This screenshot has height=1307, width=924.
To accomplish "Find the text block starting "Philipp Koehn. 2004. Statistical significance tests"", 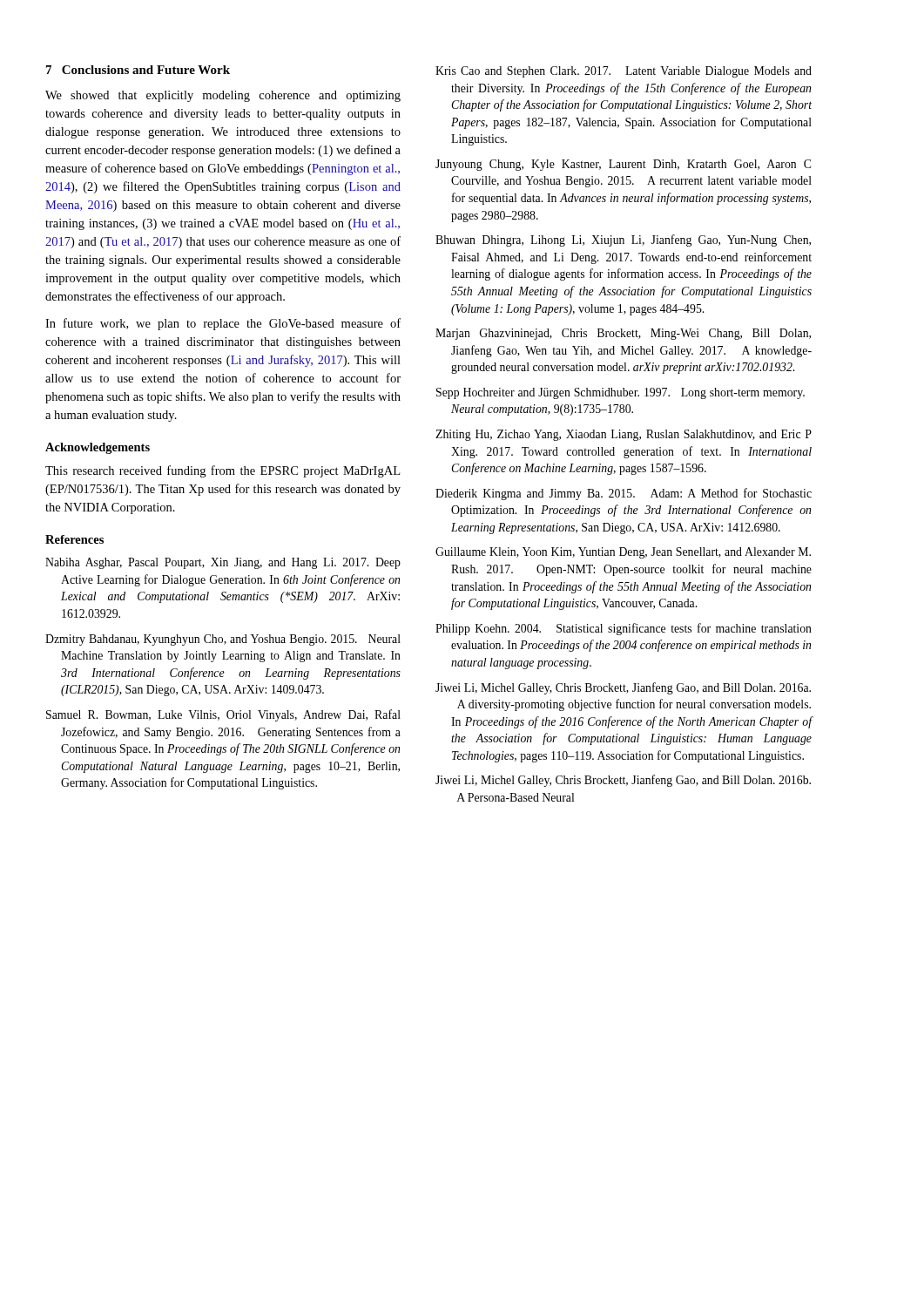I will click(624, 645).
